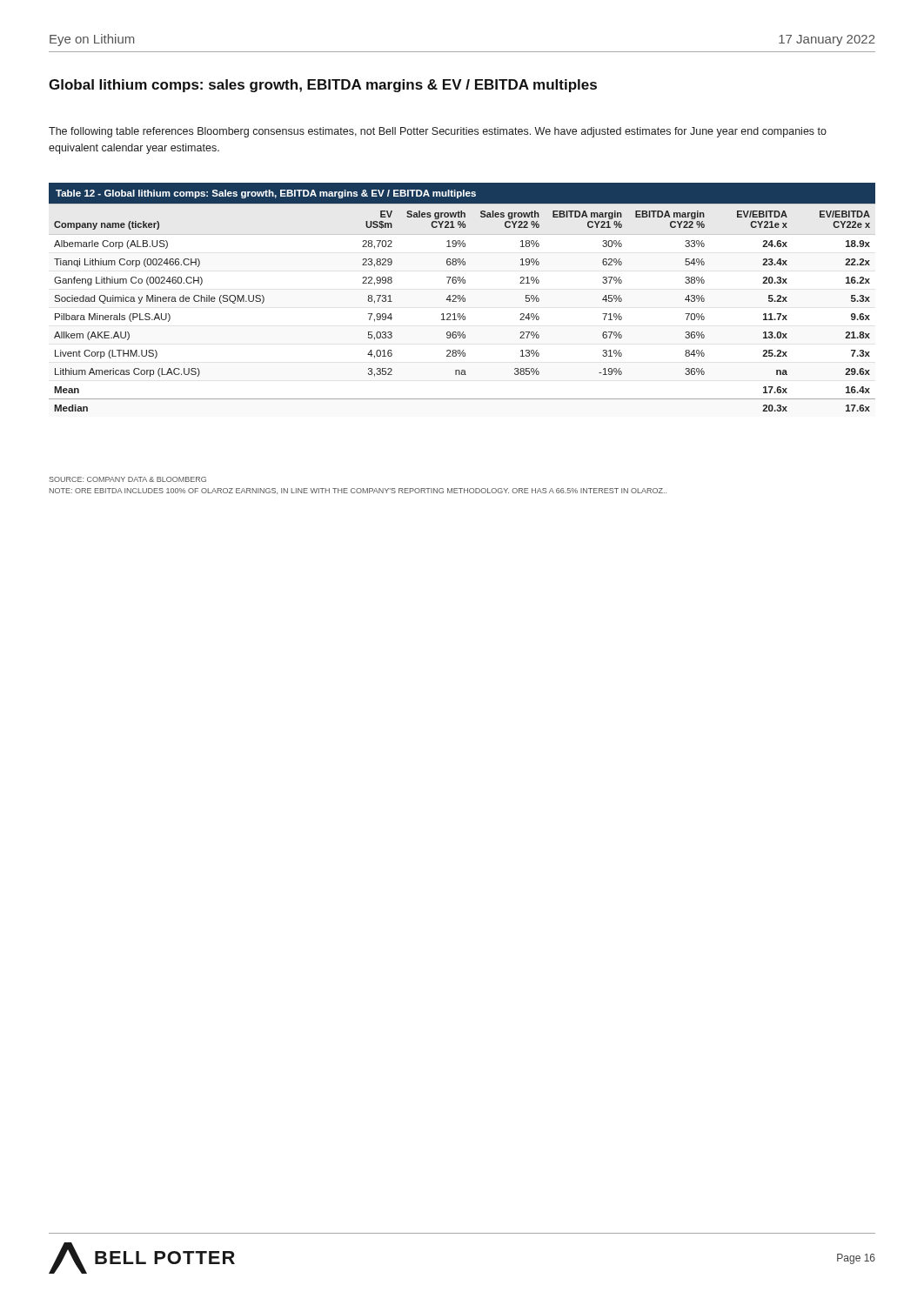924x1305 pixels.
Task: Find the region starting "SOURCE: COMPANY DATA &"
Action: (x=358, y=485)
